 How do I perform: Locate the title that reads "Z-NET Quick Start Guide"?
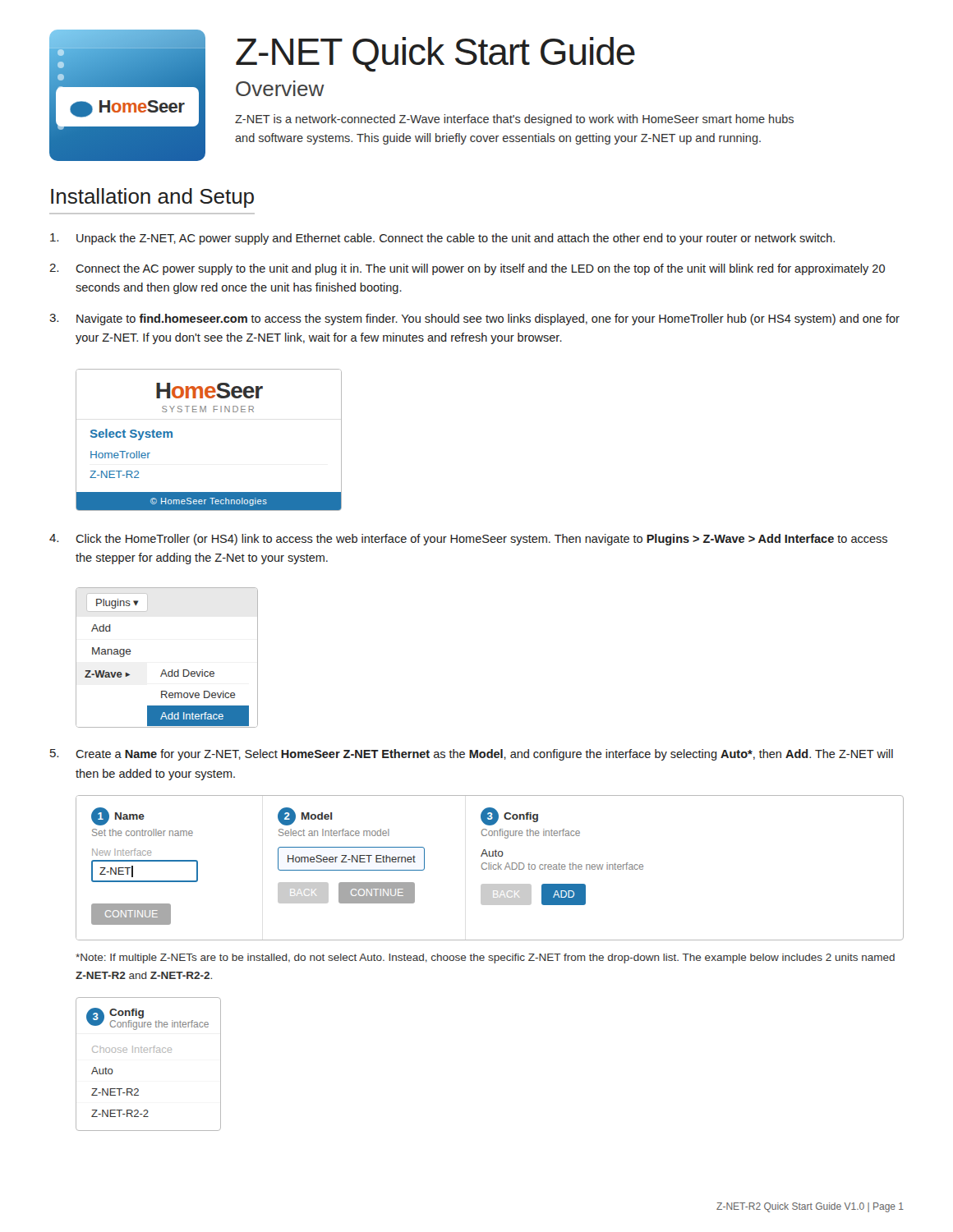coord(569,52)
